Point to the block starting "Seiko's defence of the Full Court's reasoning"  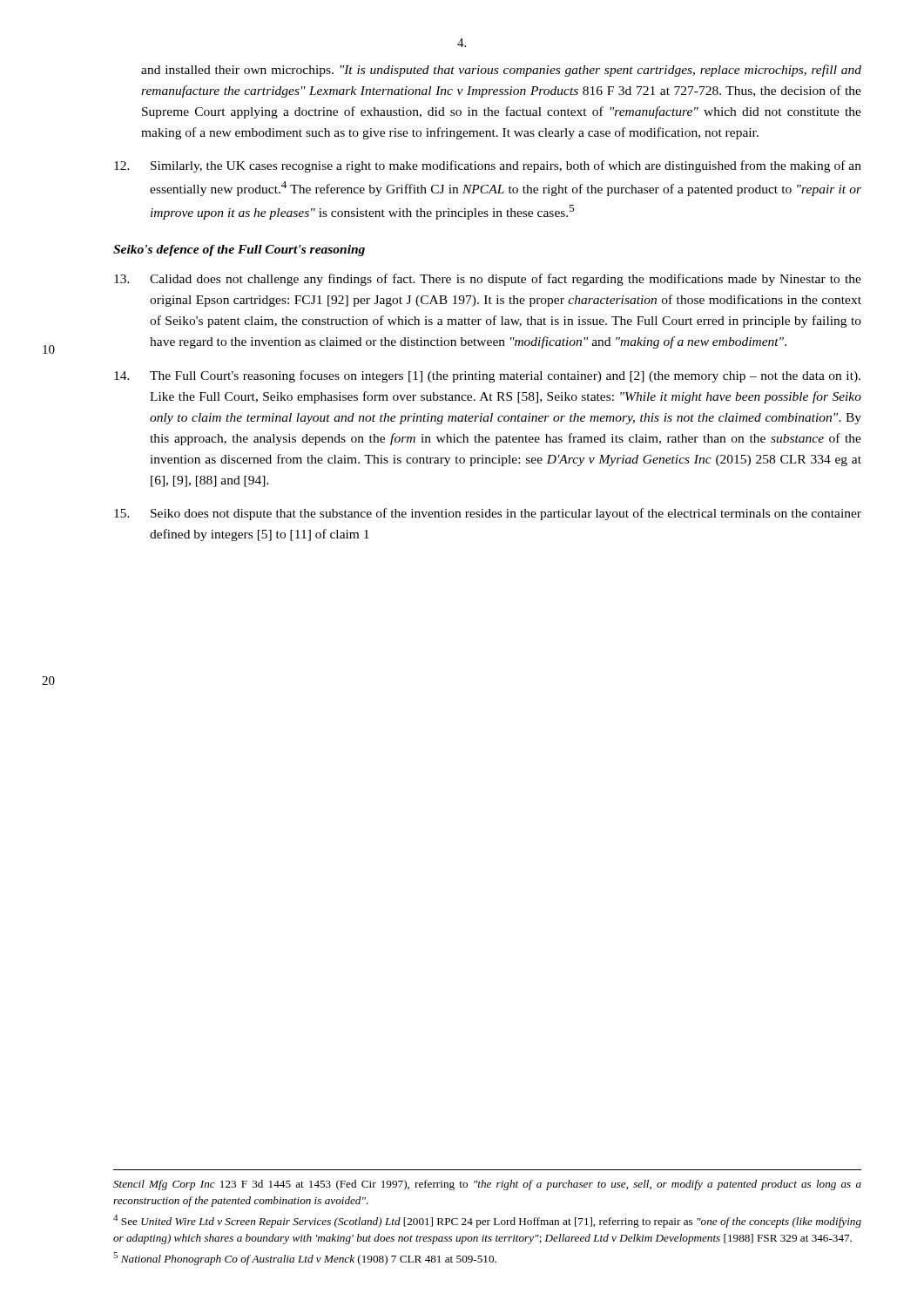pos(239,249)
